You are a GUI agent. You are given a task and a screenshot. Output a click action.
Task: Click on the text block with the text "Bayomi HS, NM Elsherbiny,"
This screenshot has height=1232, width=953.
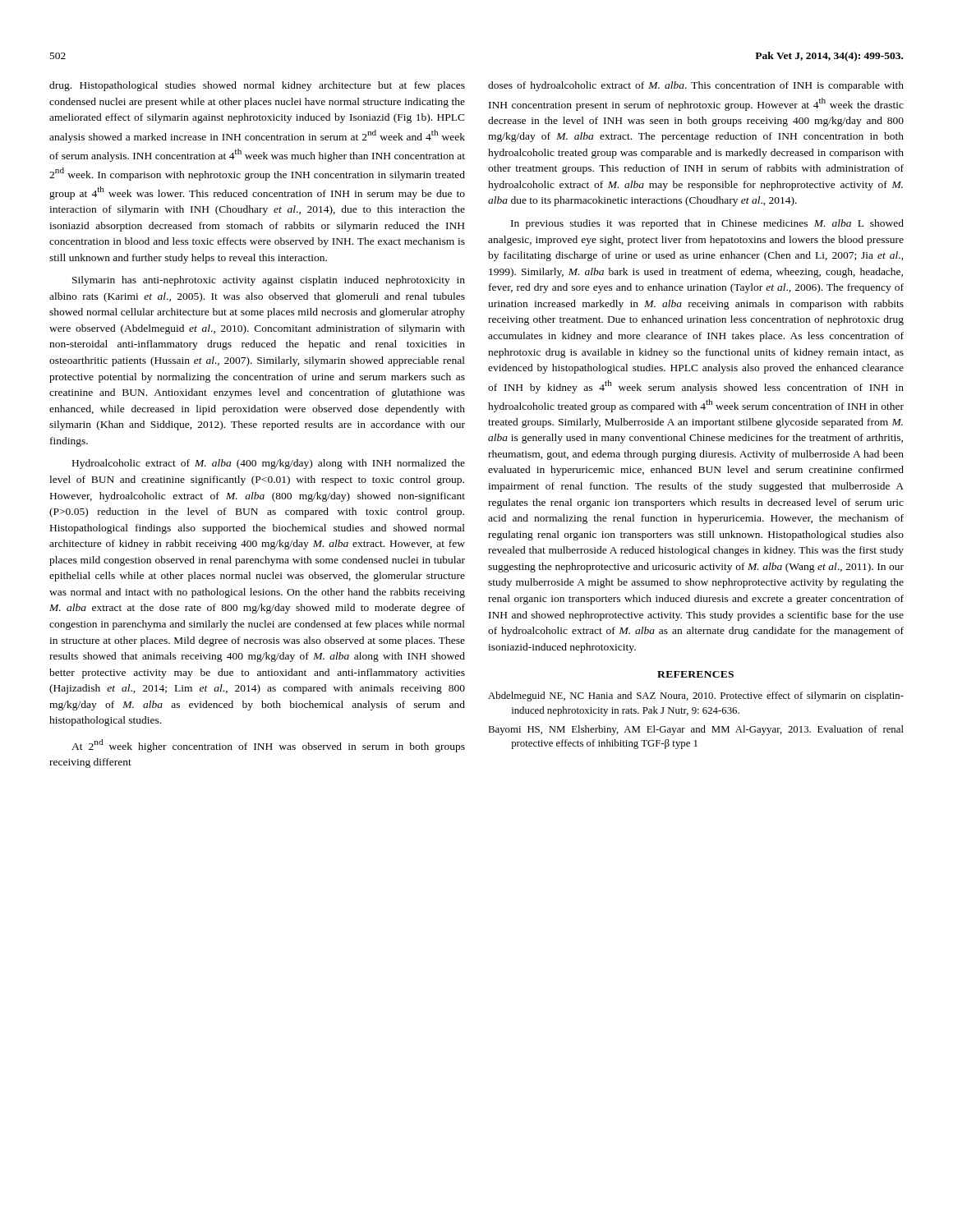pyautogui.click(x=696, y=737)
